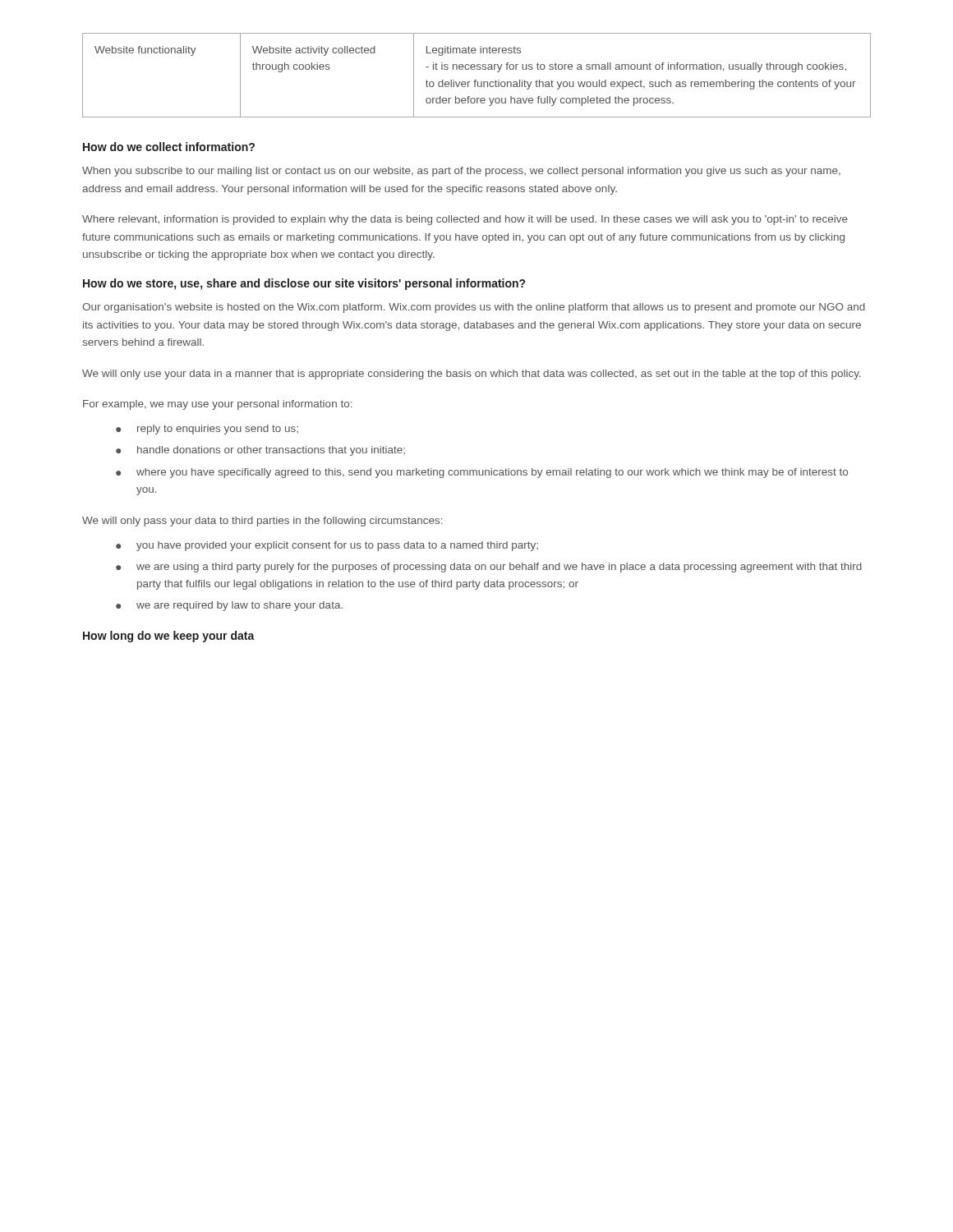The image size is (953, 1232).
Task: Locate the text block starting "● you have provided your"
Action: click(493, 545)
